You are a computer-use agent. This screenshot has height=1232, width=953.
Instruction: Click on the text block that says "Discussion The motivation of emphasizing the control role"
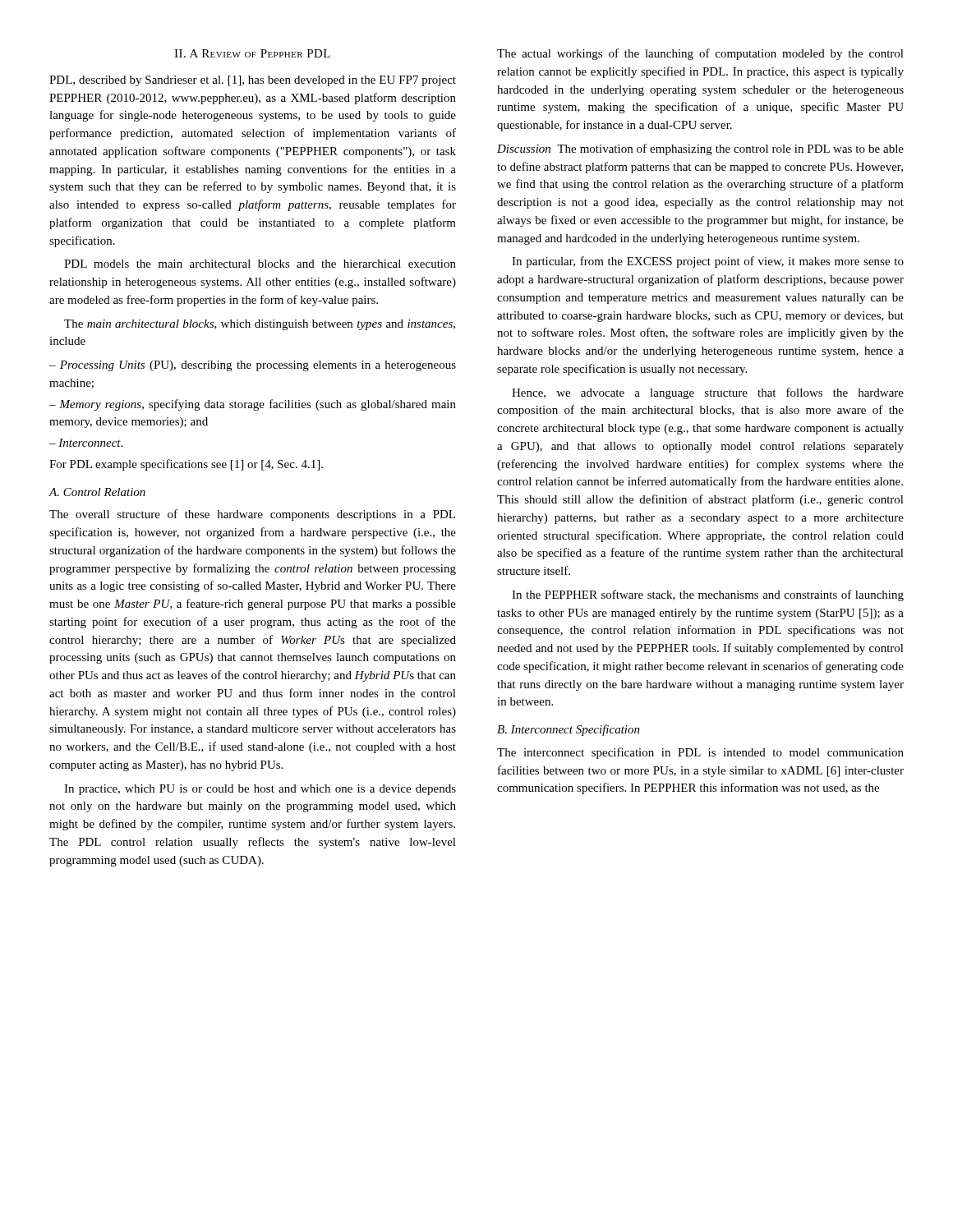click(700, 194)
